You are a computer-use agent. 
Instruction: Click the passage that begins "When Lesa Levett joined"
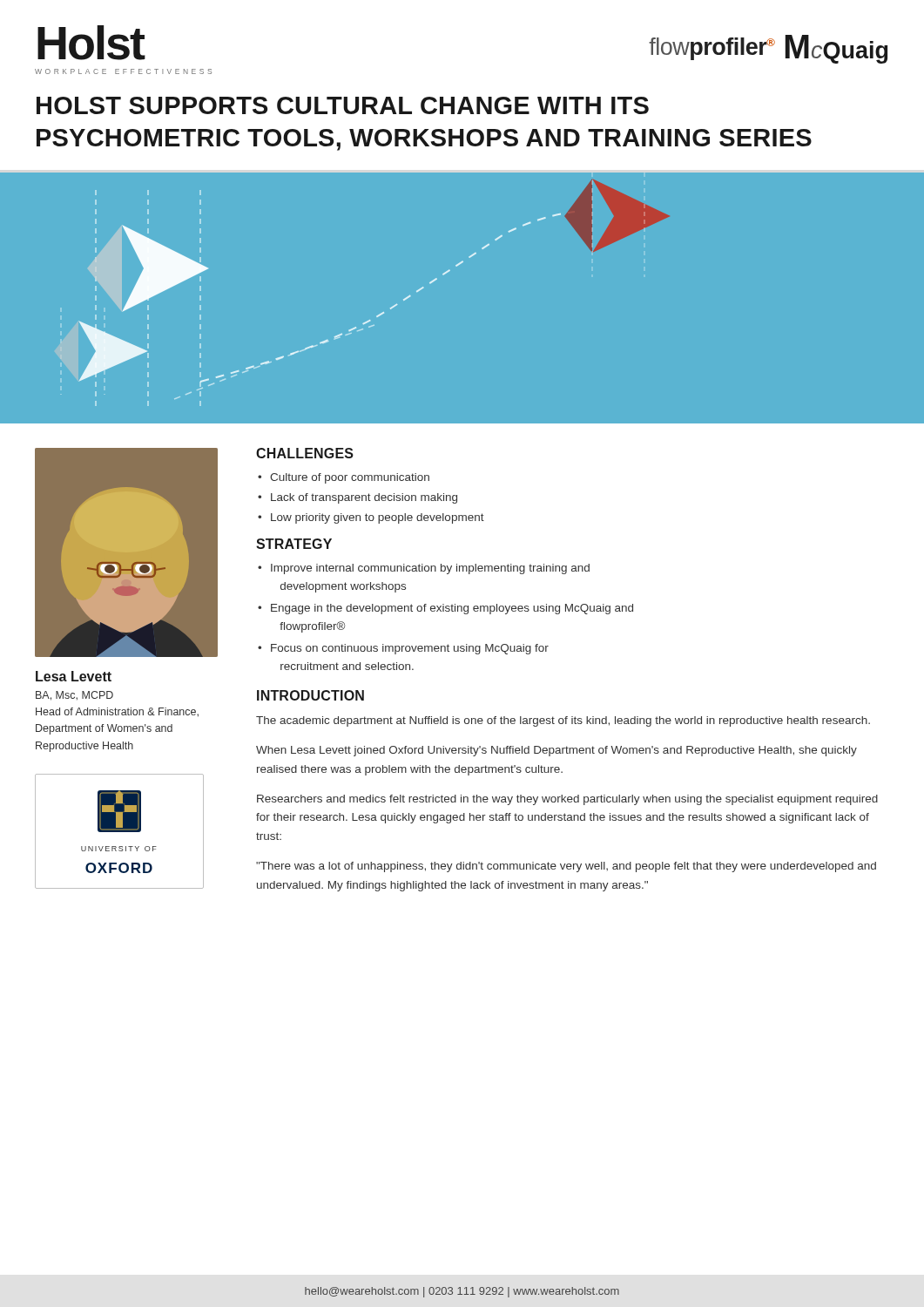[556, 759]
